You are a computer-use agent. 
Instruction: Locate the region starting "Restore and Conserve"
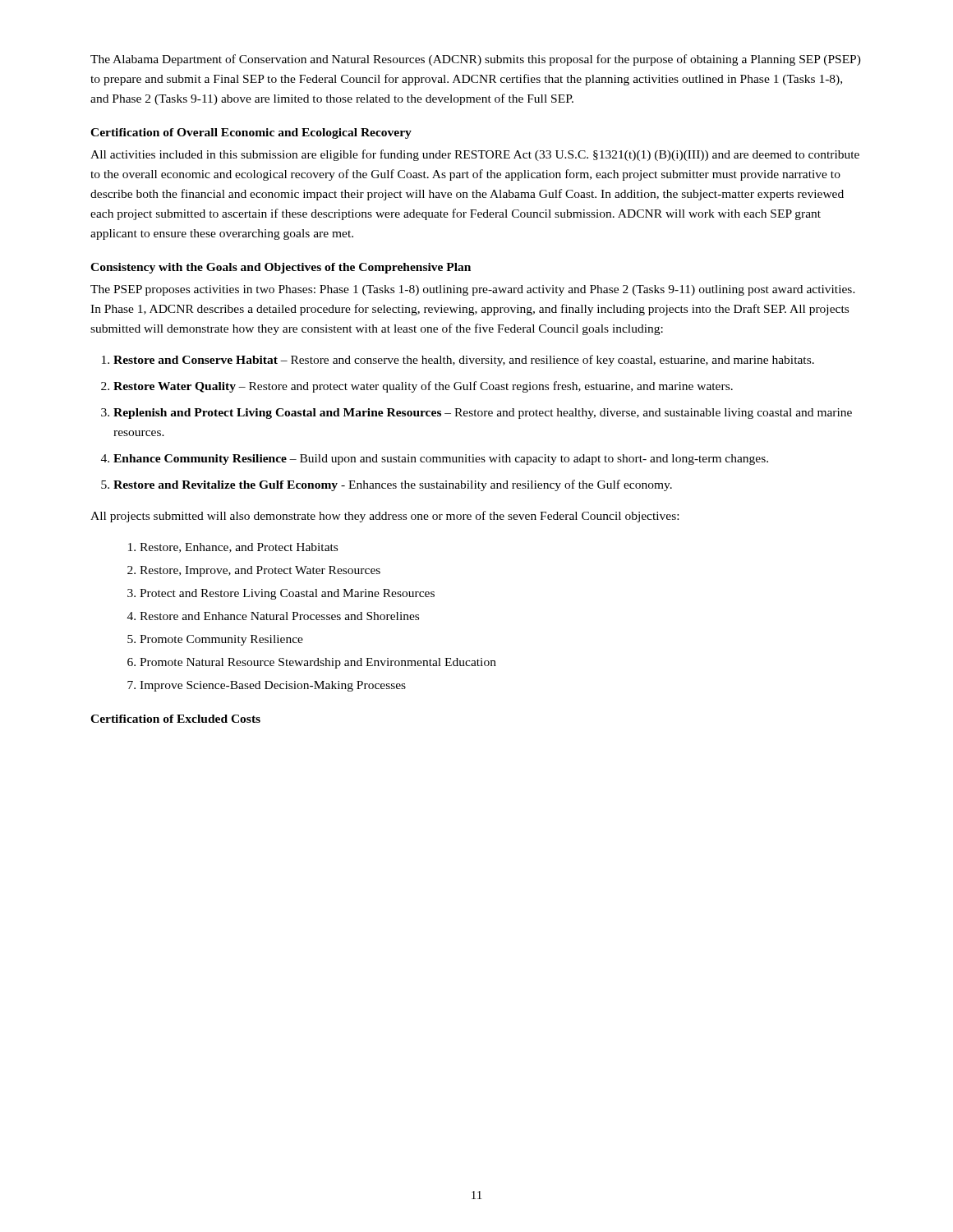coord(464,359)
